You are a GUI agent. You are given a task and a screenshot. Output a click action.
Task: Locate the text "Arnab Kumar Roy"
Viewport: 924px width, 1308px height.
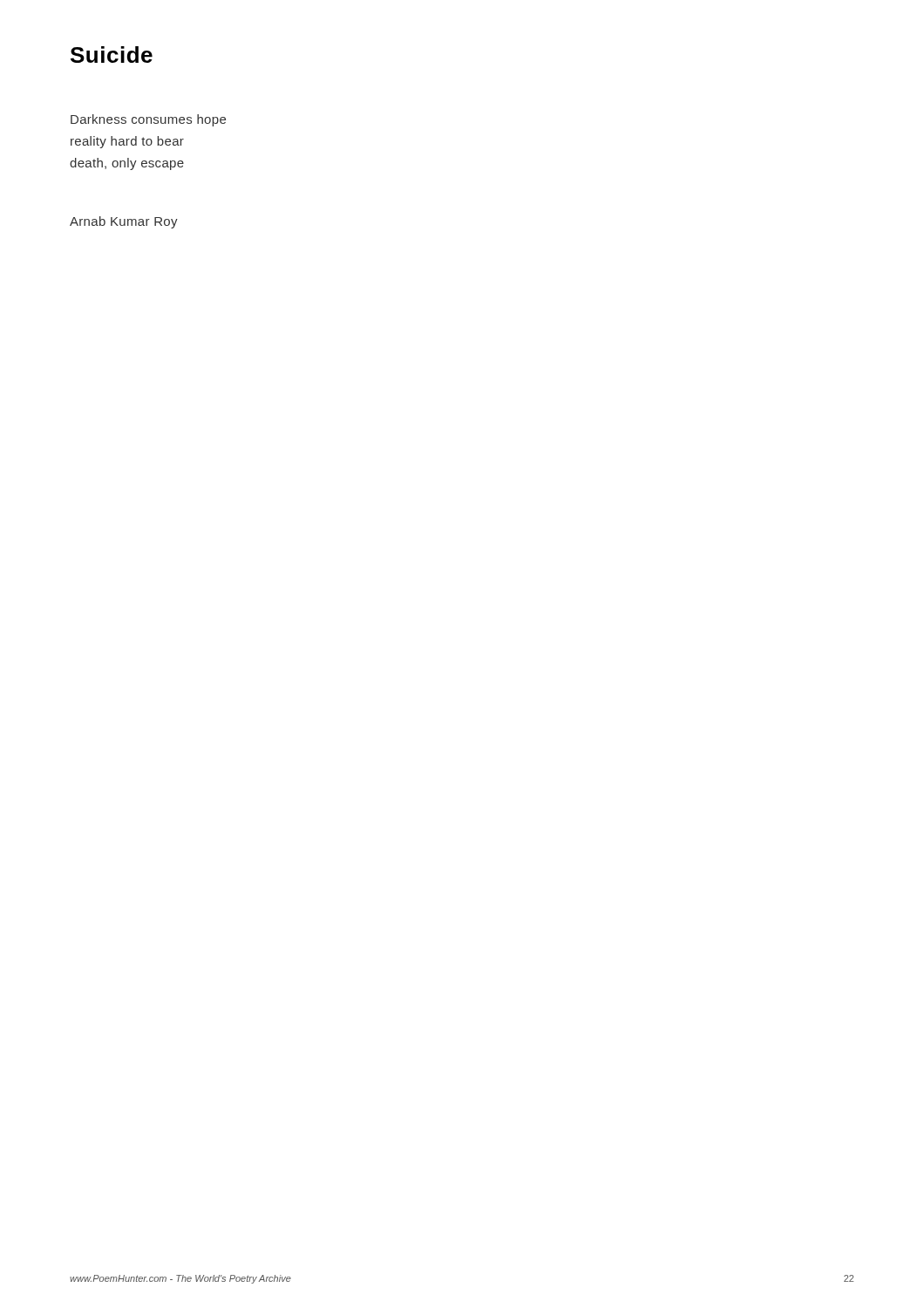[x=124, y=221]
